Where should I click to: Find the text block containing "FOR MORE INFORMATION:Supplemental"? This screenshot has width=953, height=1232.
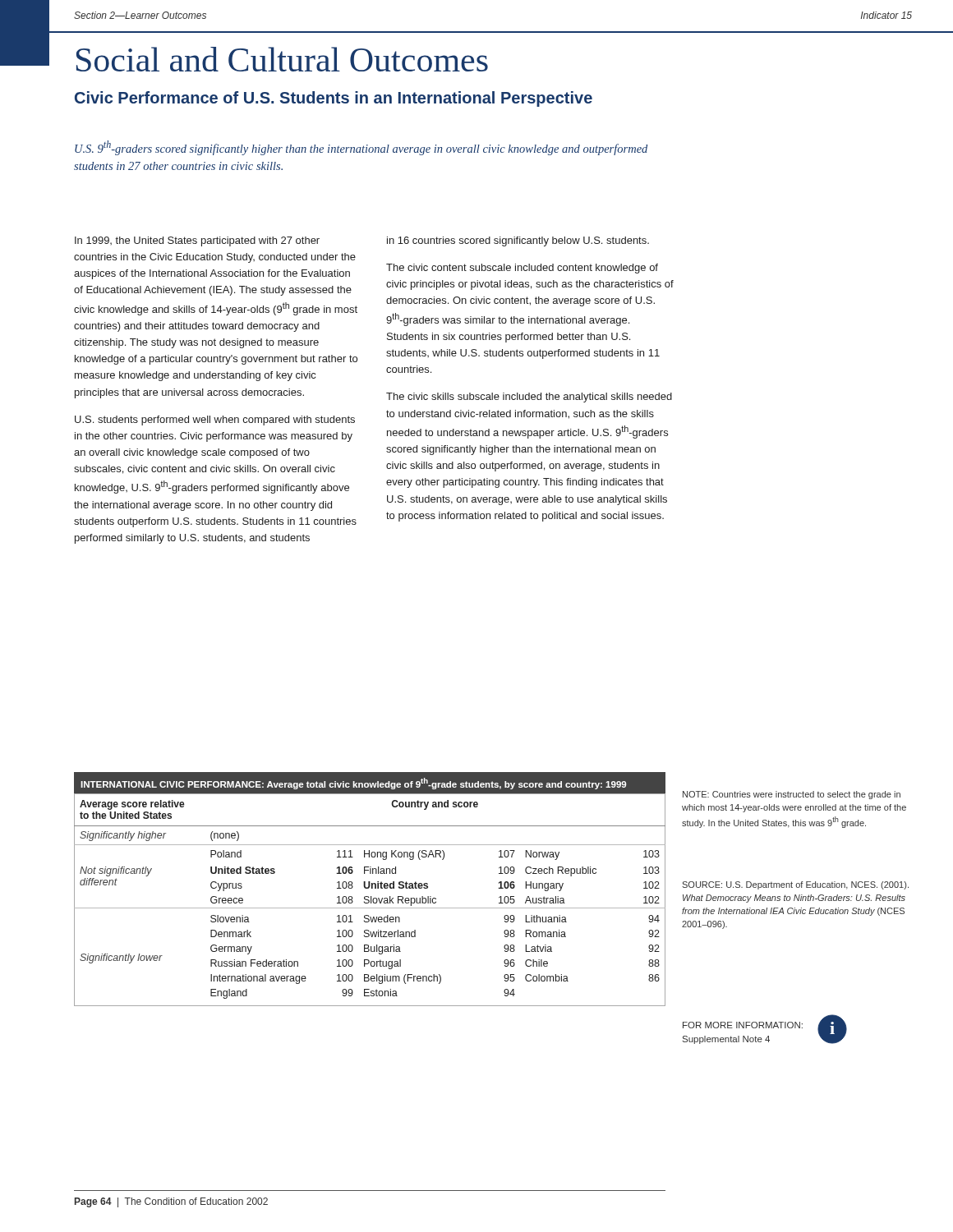pyautogui.click(x=743, y=1032)
